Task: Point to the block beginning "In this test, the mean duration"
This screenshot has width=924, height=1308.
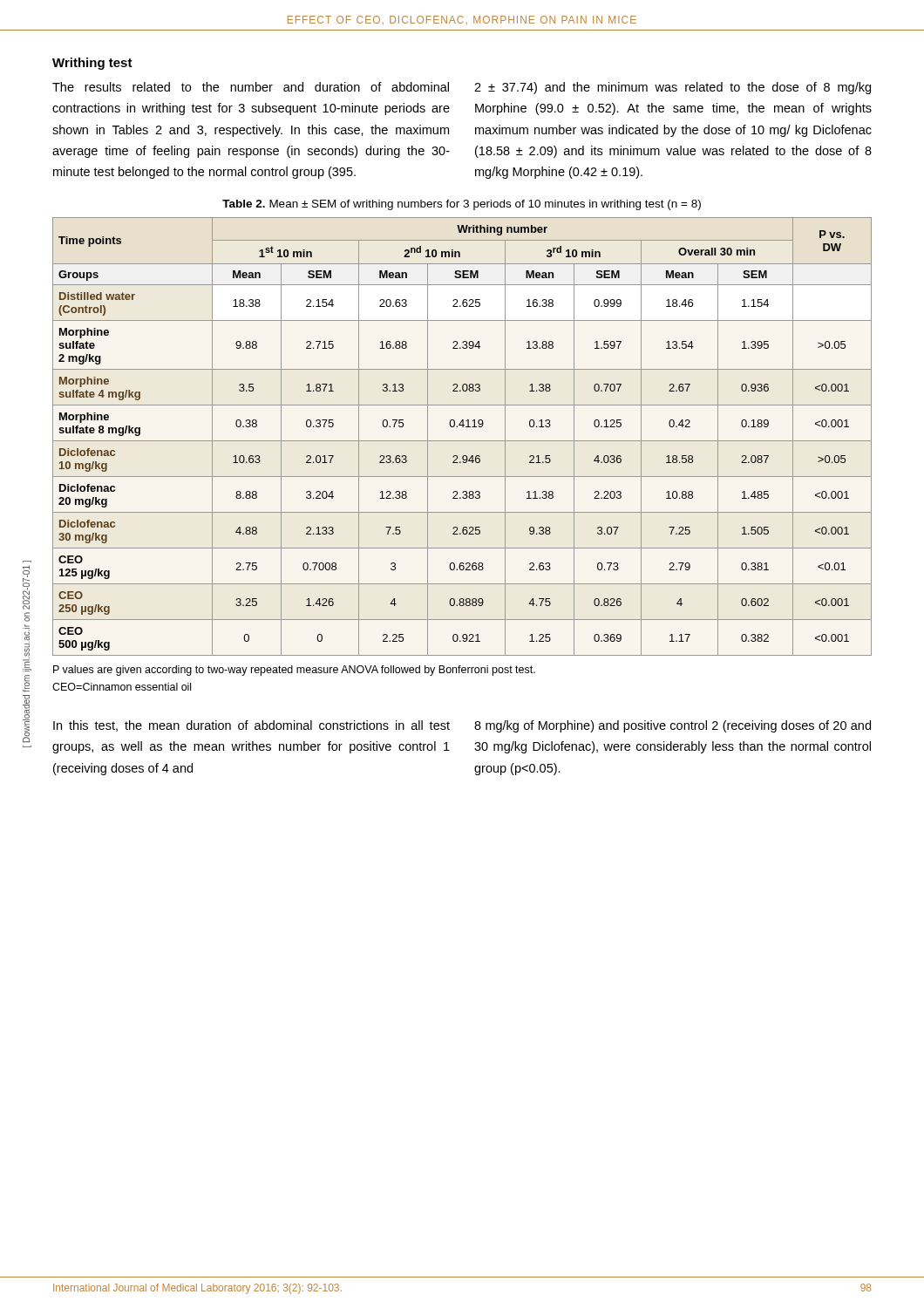Action: pos(251,747)
